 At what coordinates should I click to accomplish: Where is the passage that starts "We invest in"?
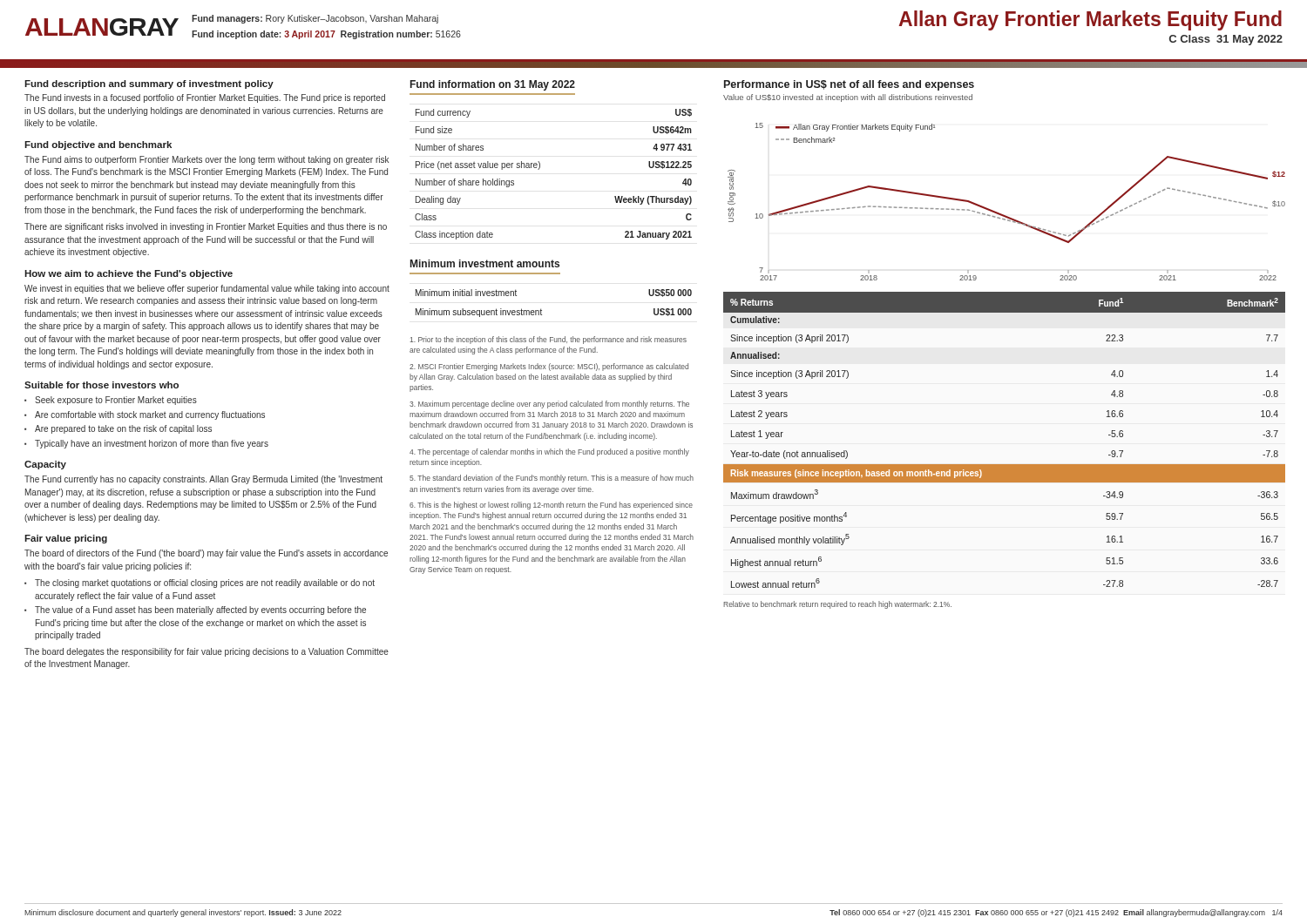tap(207, 326)
